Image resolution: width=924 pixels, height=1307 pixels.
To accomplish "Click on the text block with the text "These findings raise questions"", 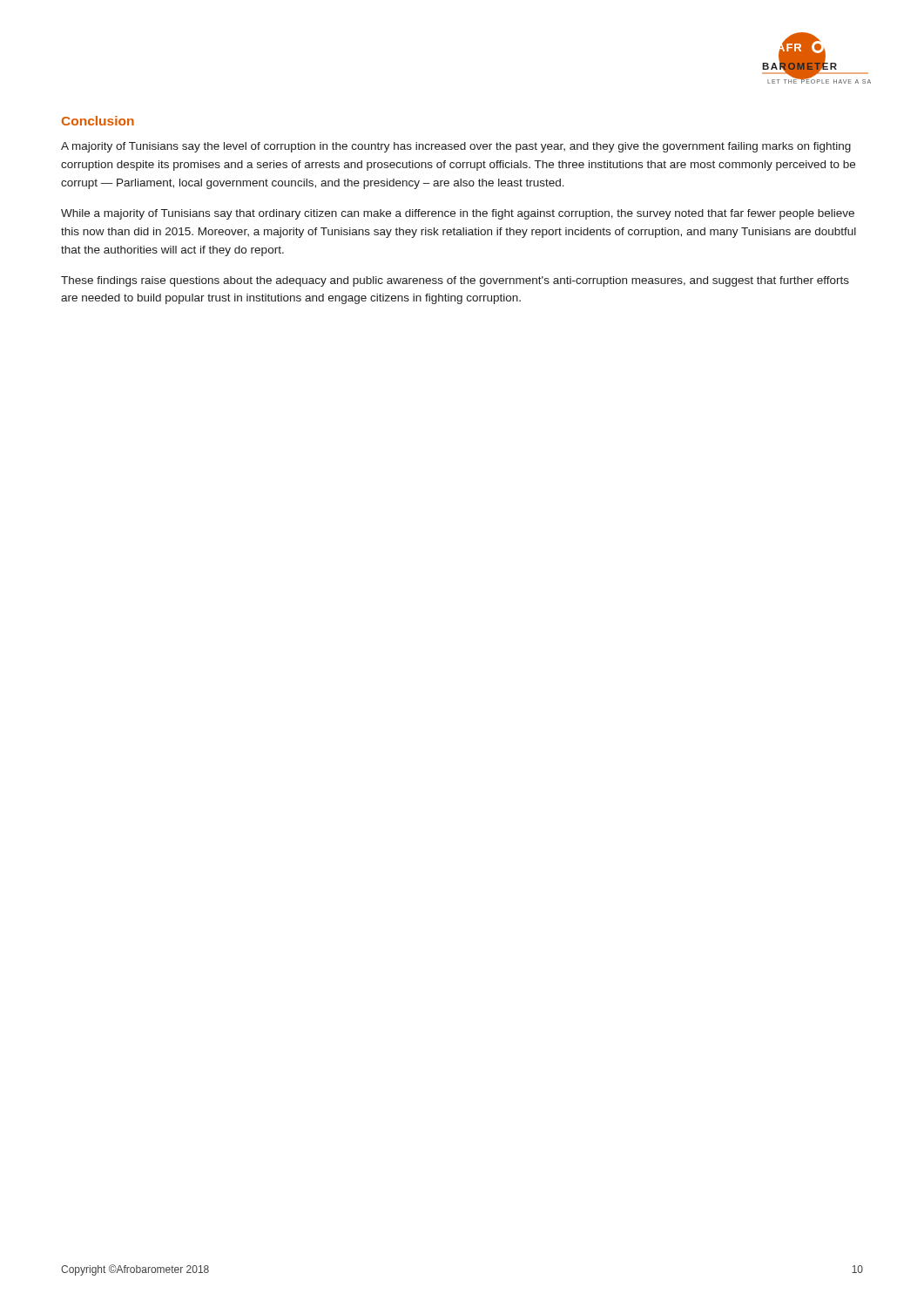I will click(455, 289).
